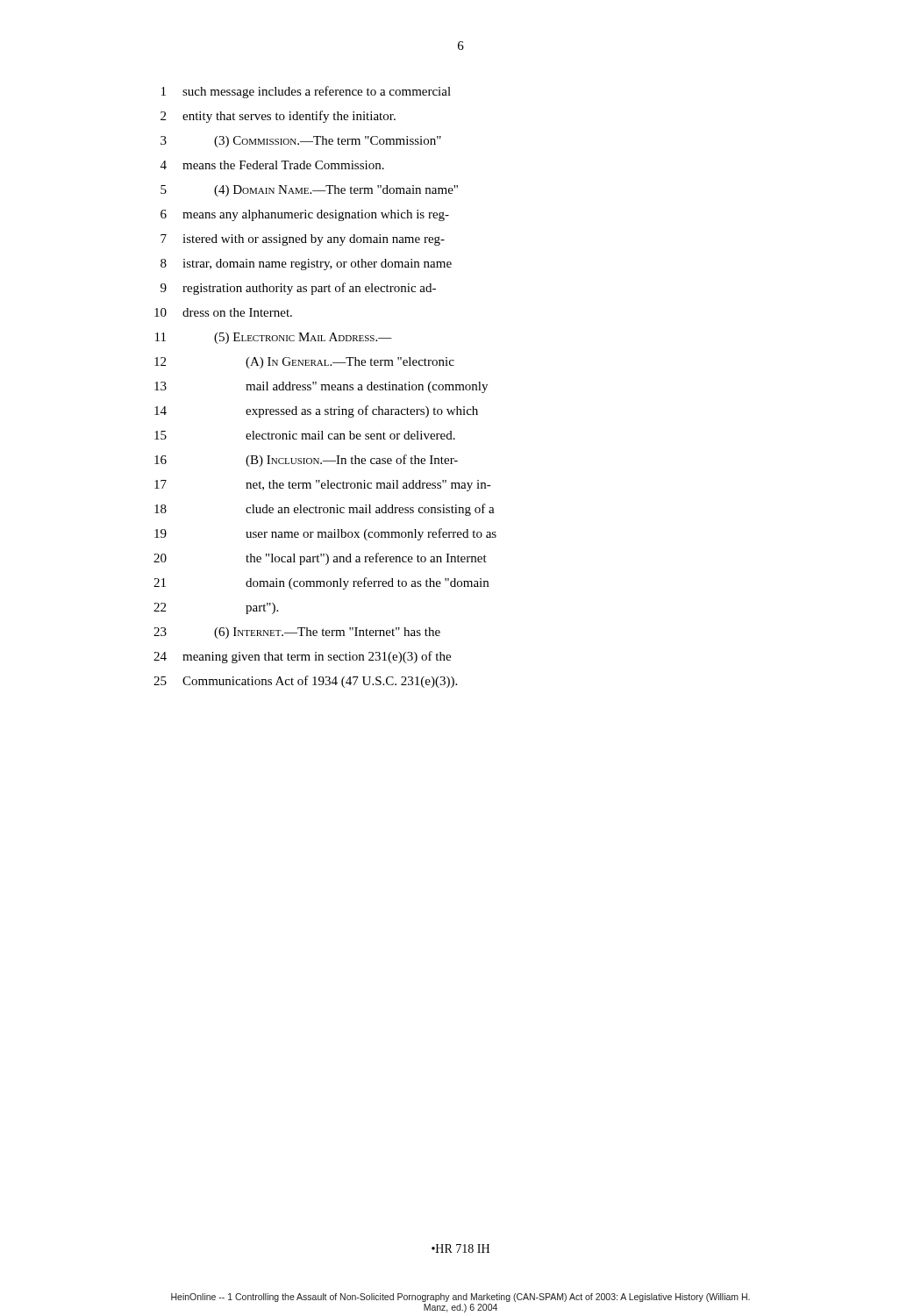
Task: Find the list item containing "8 istrar, domain name registry, or other"
Action: pos(306,265)
